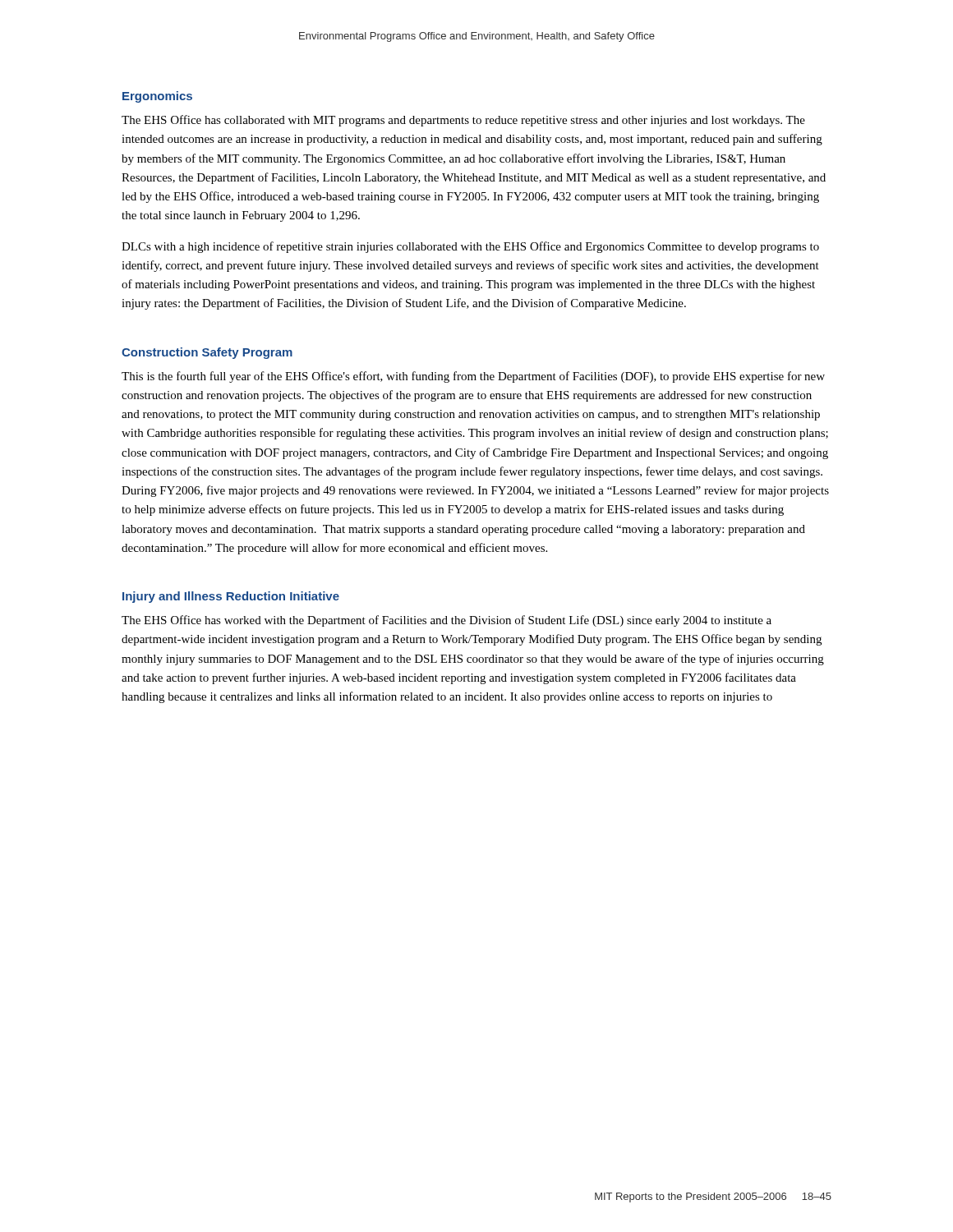953x1232 pixels.
Task: Select the region starting "The EHS Office has collaborated"
Action: coord(474,168)
